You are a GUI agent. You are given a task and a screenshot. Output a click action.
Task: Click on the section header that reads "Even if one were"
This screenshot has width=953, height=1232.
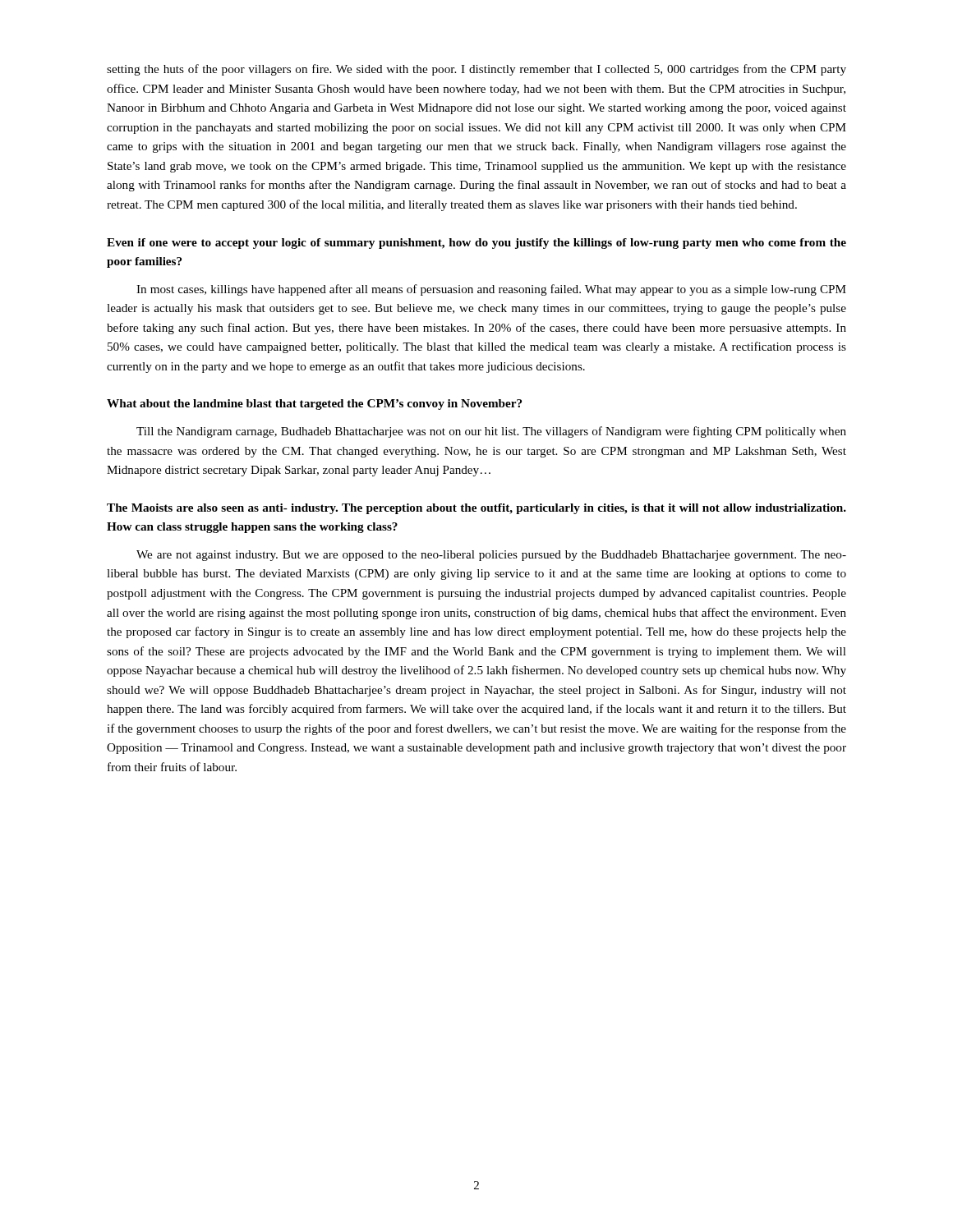tap(476, 251)
